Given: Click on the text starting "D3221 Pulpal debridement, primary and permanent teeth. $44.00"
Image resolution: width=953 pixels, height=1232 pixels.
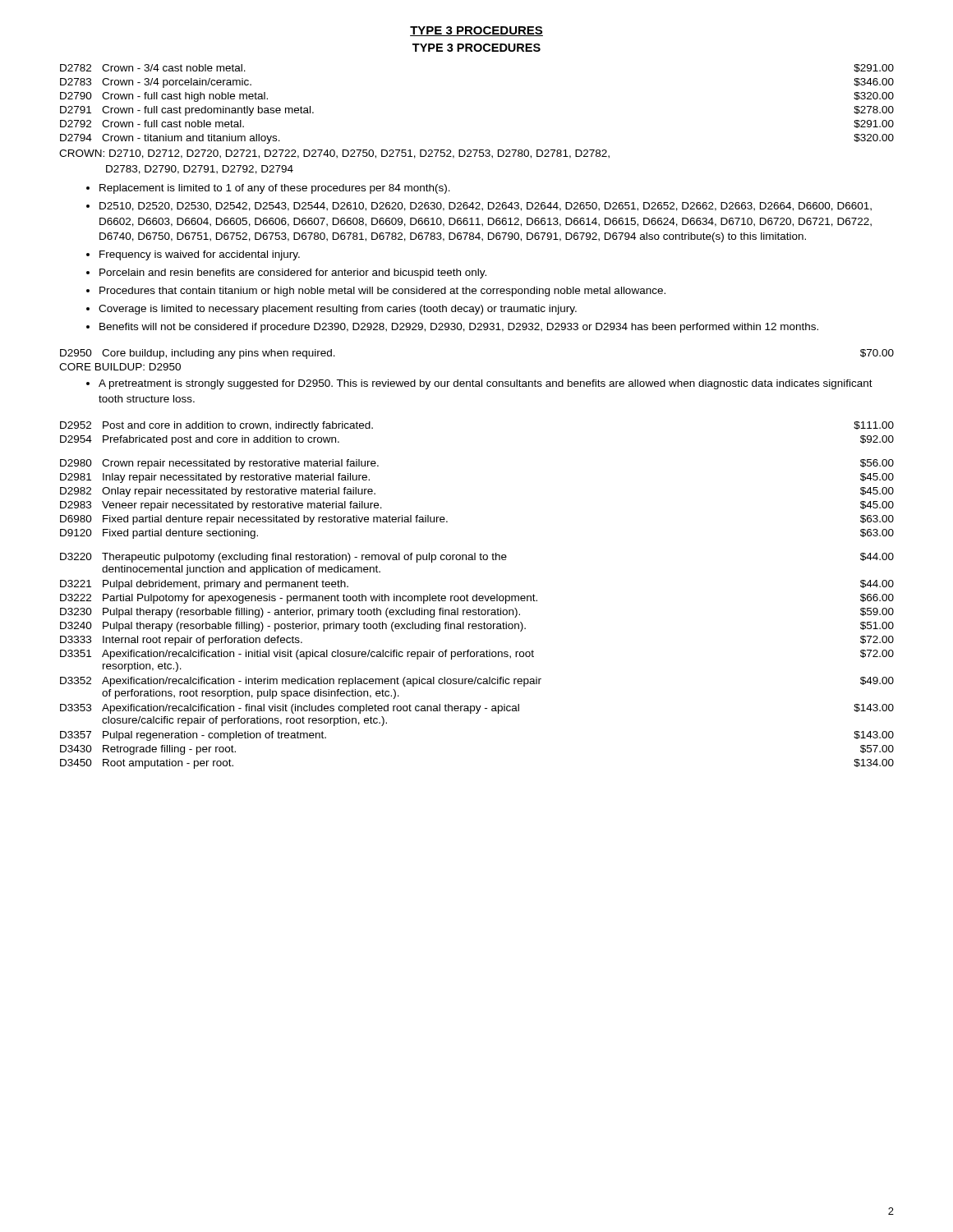Looking at the screenshot, I should coord(476,583).
